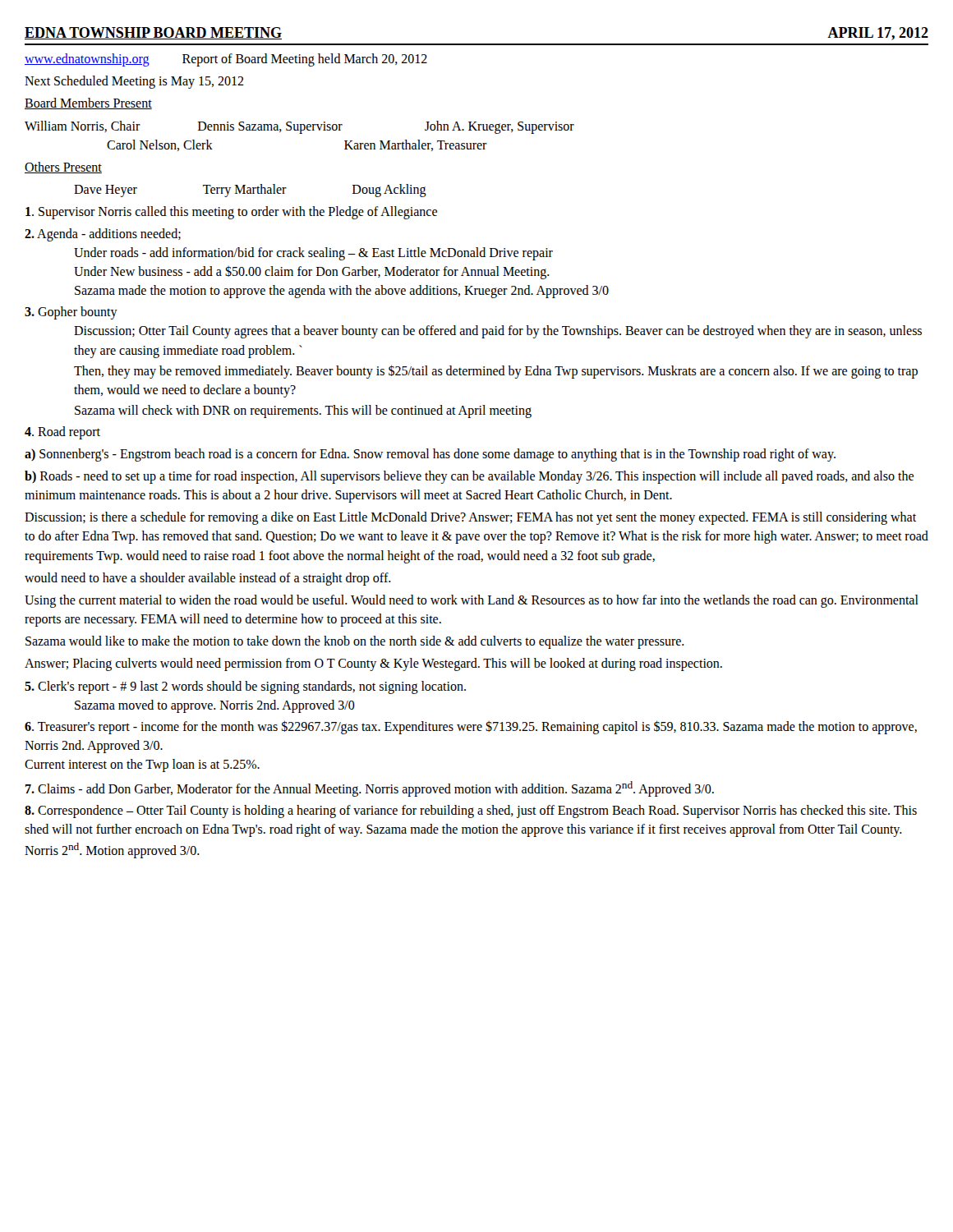Screen dimensions: 1232x953
Task: Navigate to the region starting "Others Present"
Action: click(x=63, y=167)
